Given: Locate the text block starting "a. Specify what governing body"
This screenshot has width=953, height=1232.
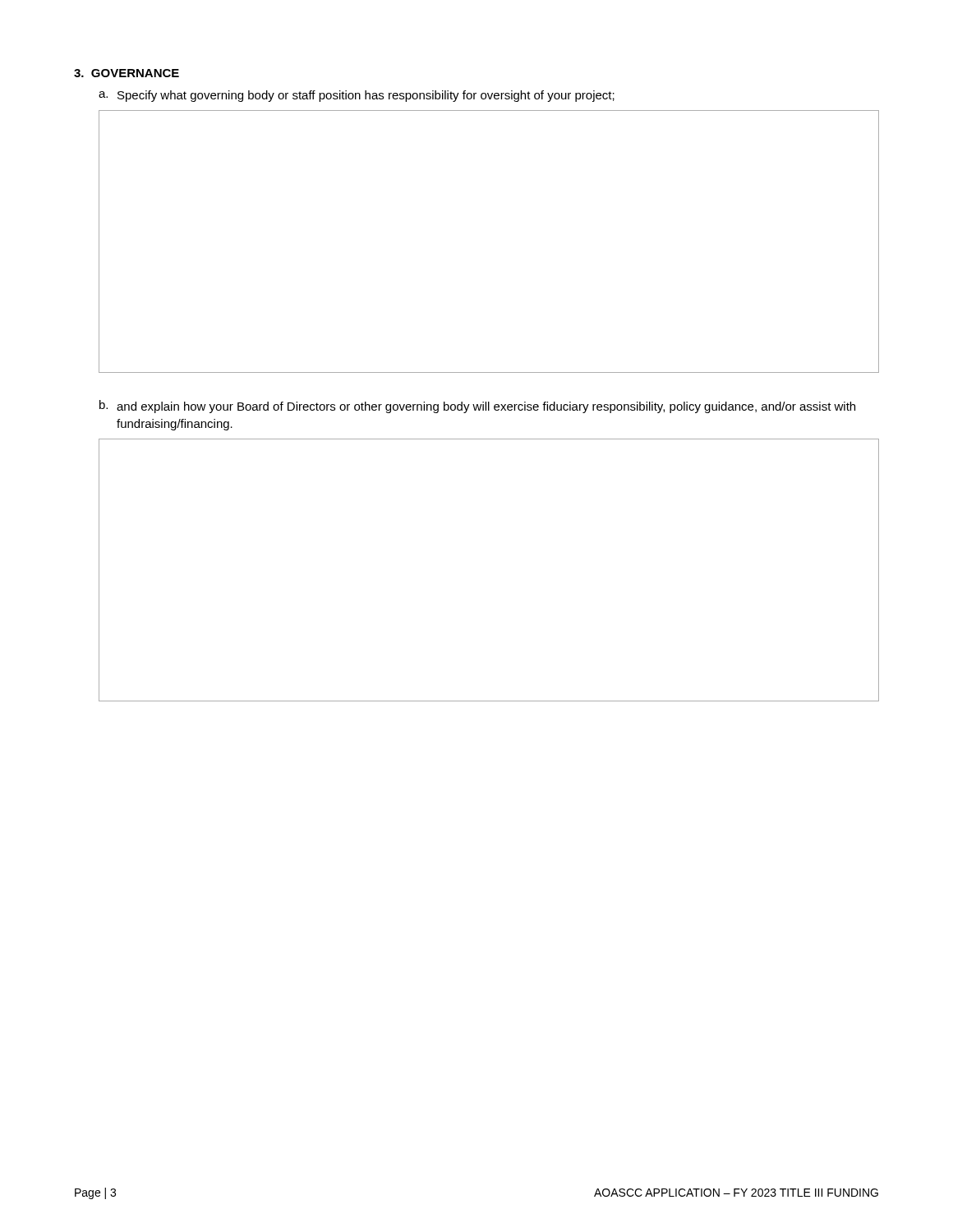Looking at the screenshot, I should click(357, 95).
